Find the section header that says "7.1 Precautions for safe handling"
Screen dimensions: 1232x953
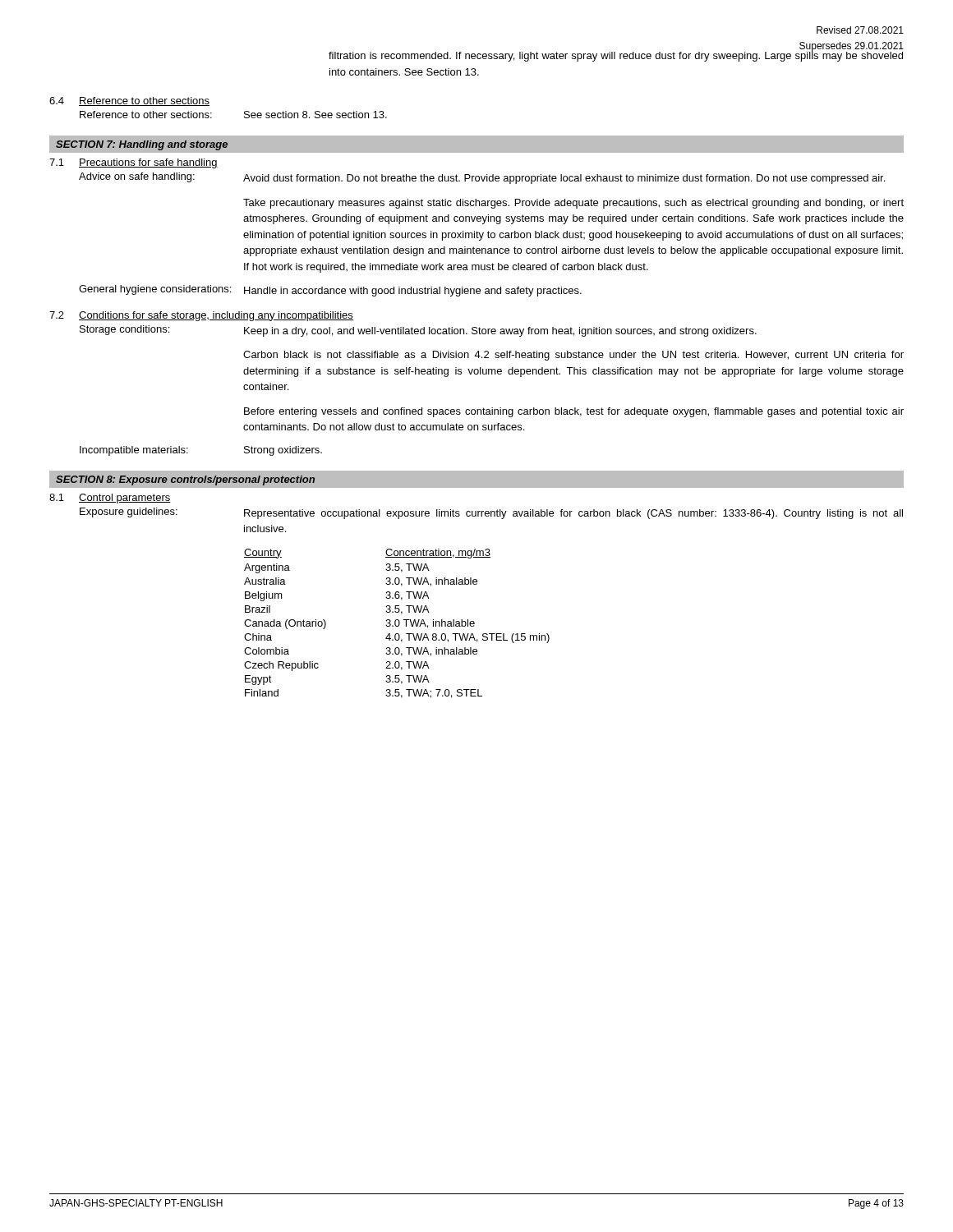coord(133,162)
